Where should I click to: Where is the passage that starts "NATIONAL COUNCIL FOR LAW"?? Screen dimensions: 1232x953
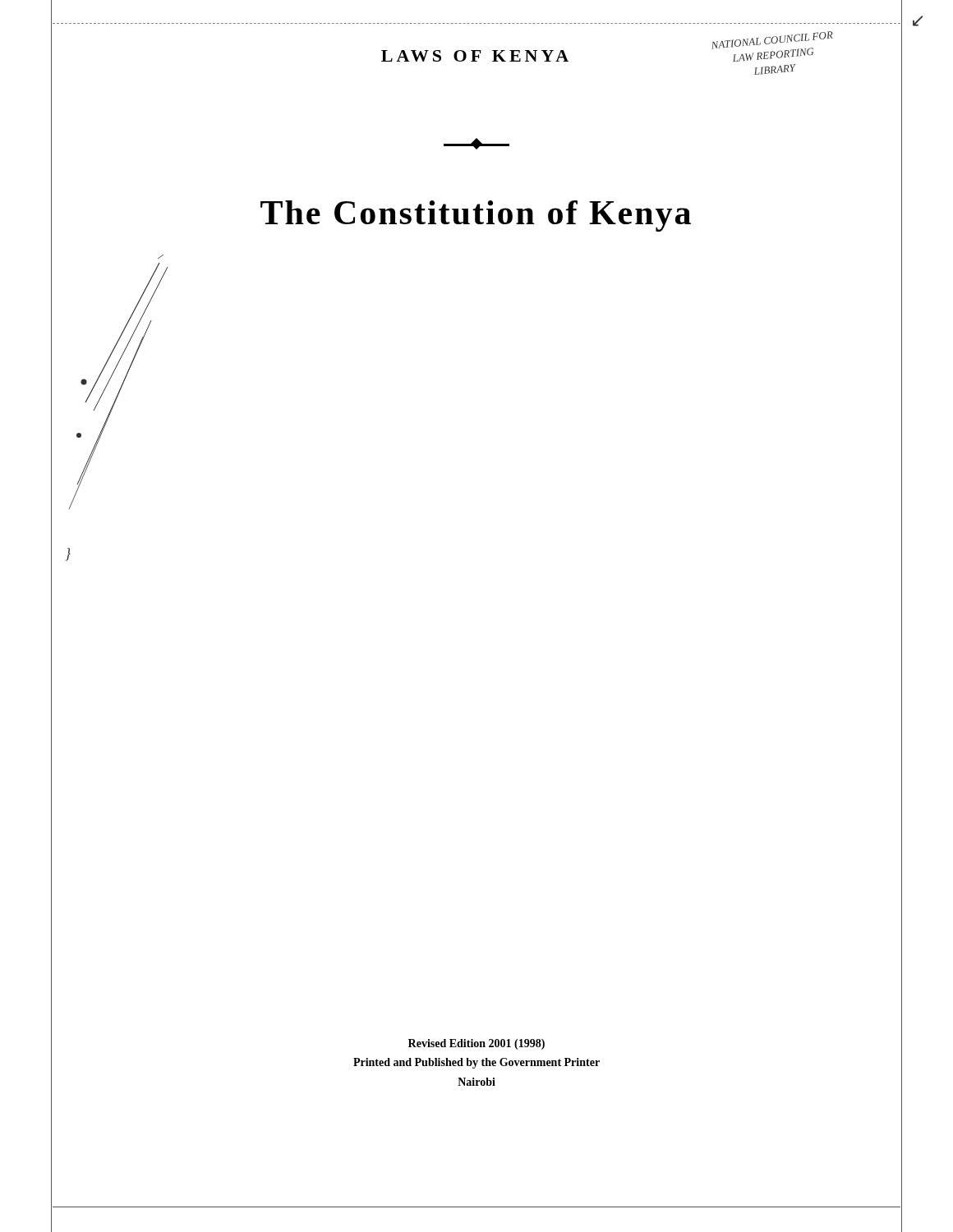coord(772,53)
